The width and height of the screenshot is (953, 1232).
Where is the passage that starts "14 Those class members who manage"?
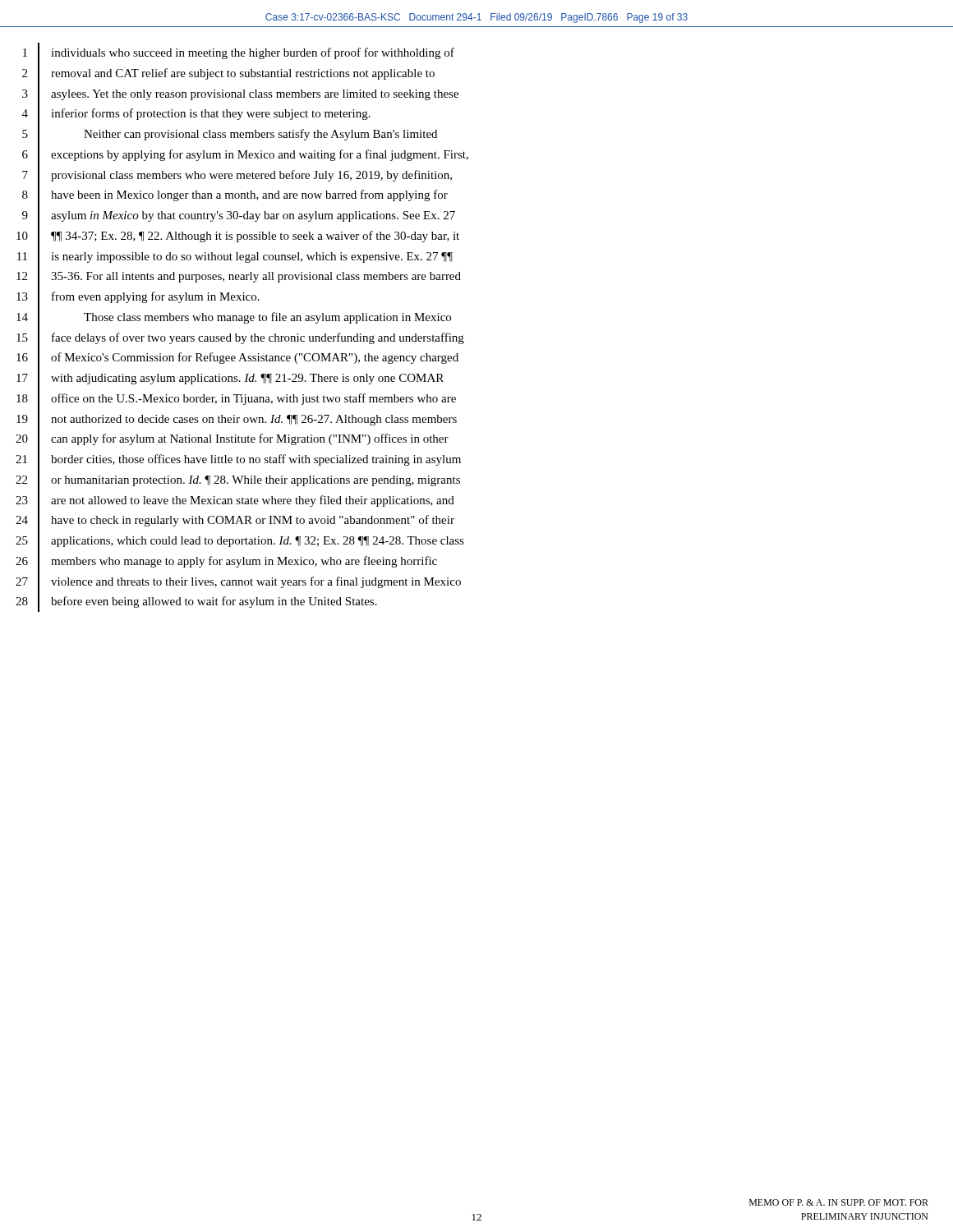point(476,459)
